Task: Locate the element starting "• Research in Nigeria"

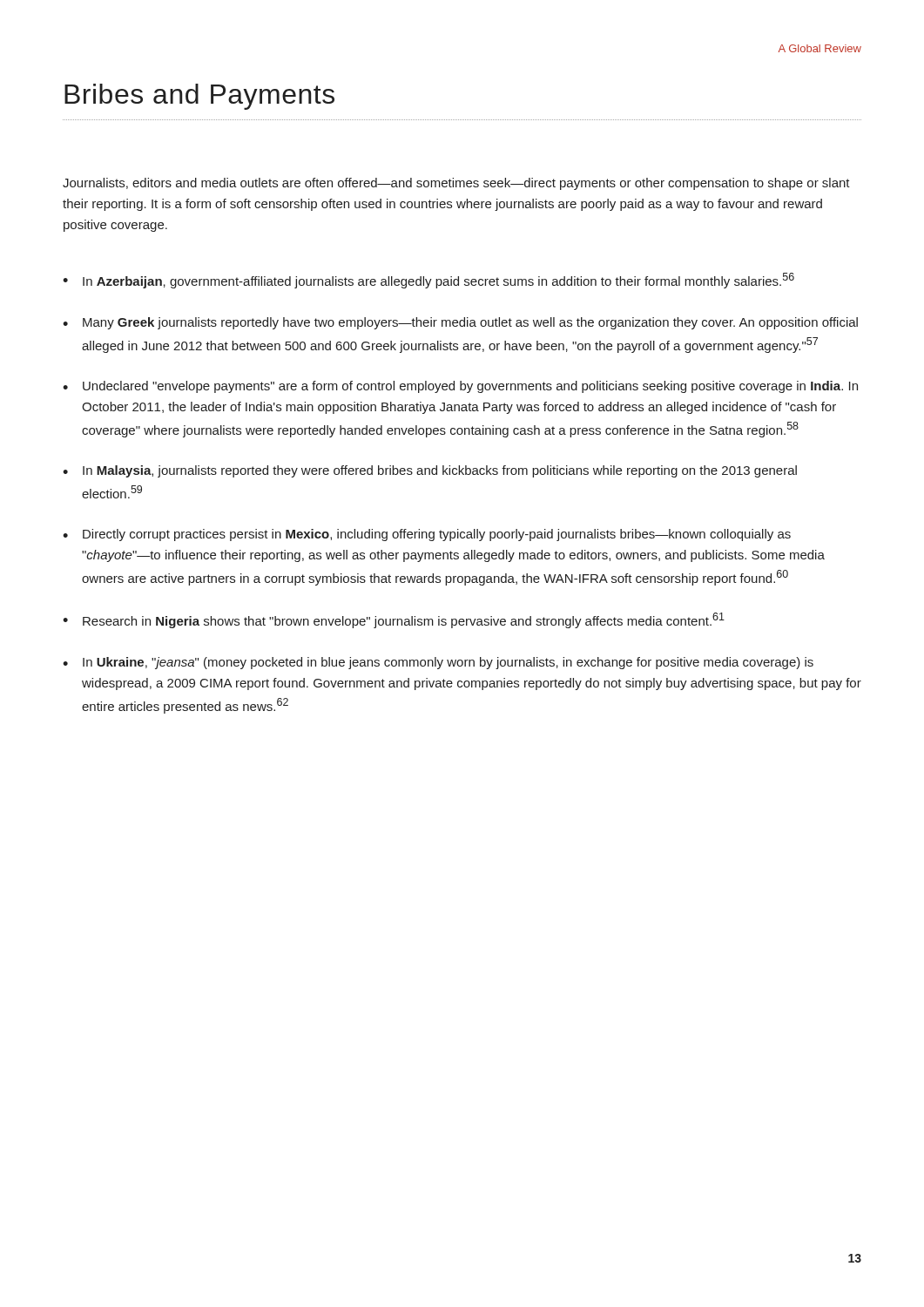Action: click(462, 620)
